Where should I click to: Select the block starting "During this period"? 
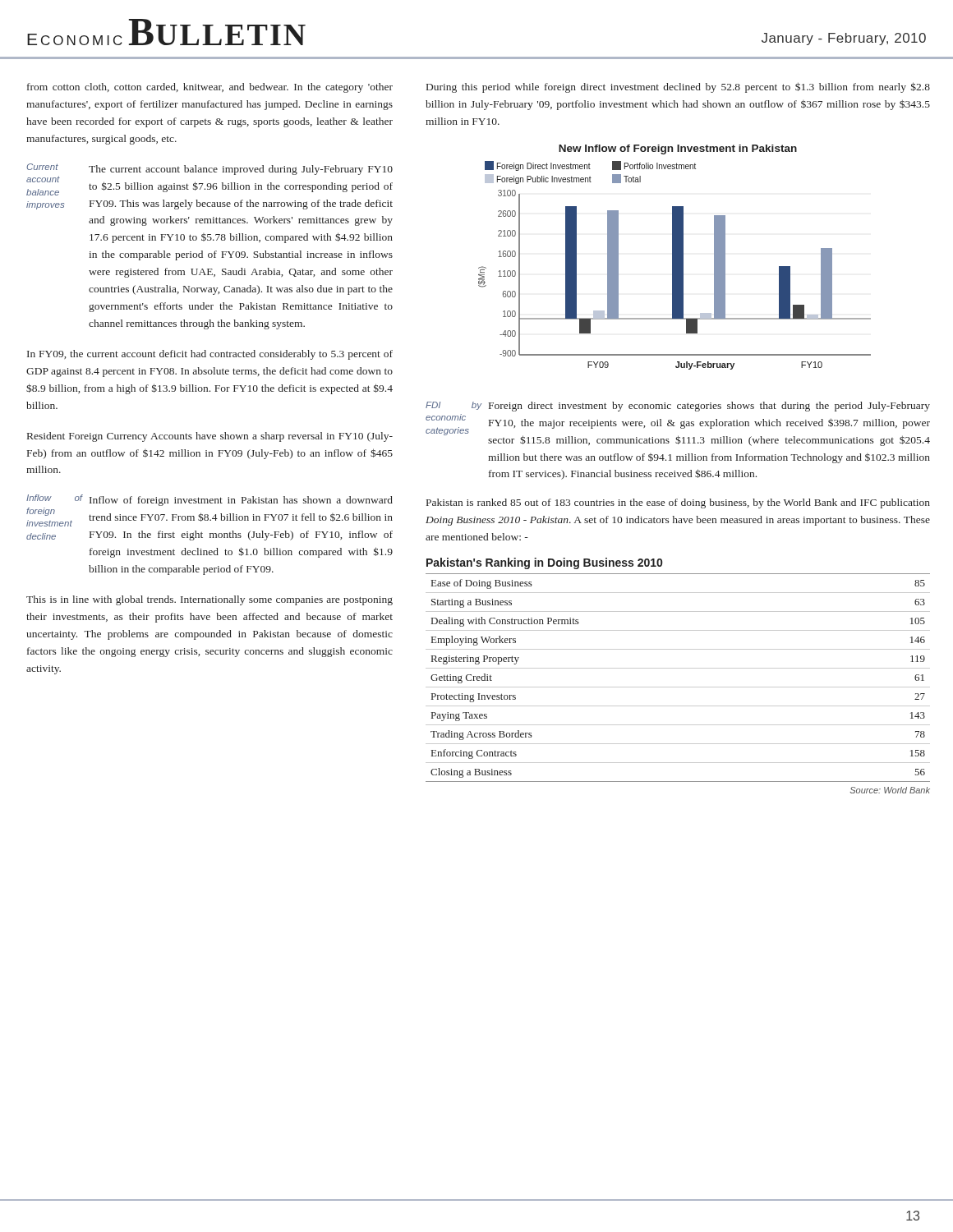click(678, 104)
